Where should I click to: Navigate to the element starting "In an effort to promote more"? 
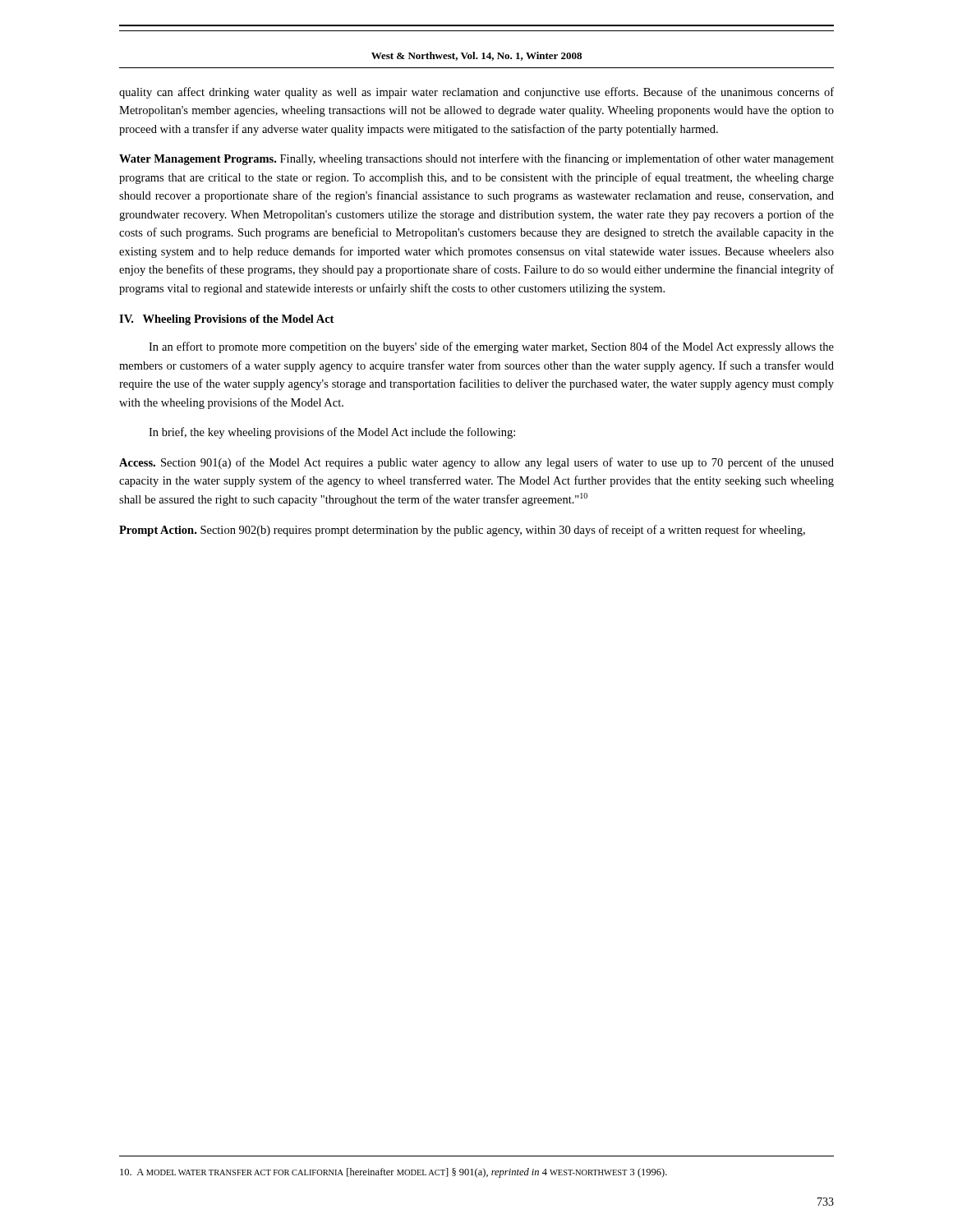[476, 375]
